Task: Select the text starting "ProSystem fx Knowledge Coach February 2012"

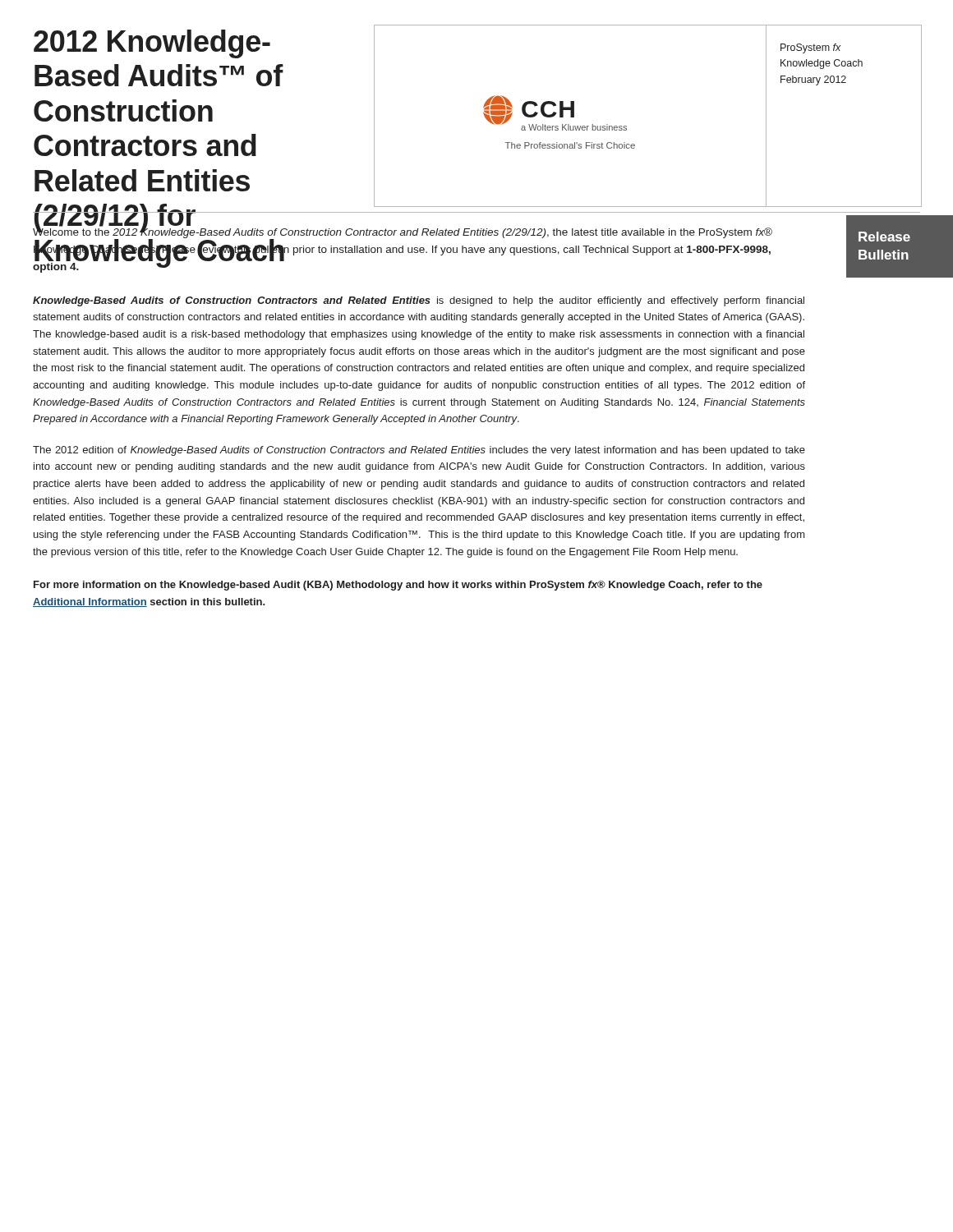Action: coord(821,64)
